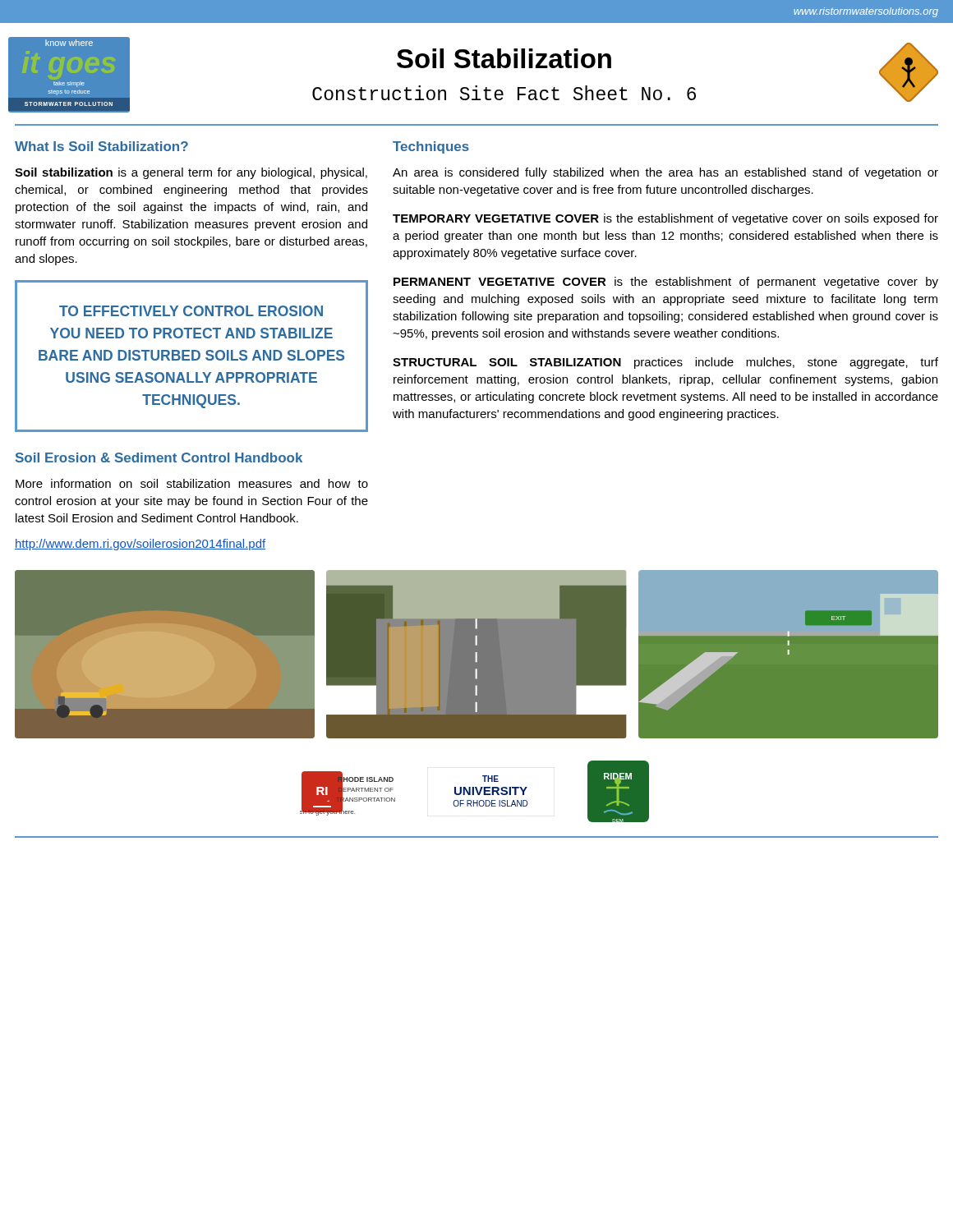The width and height of the screenshot is (953, 1232).
Task: Select the illustration
Action: pos(909,74)
